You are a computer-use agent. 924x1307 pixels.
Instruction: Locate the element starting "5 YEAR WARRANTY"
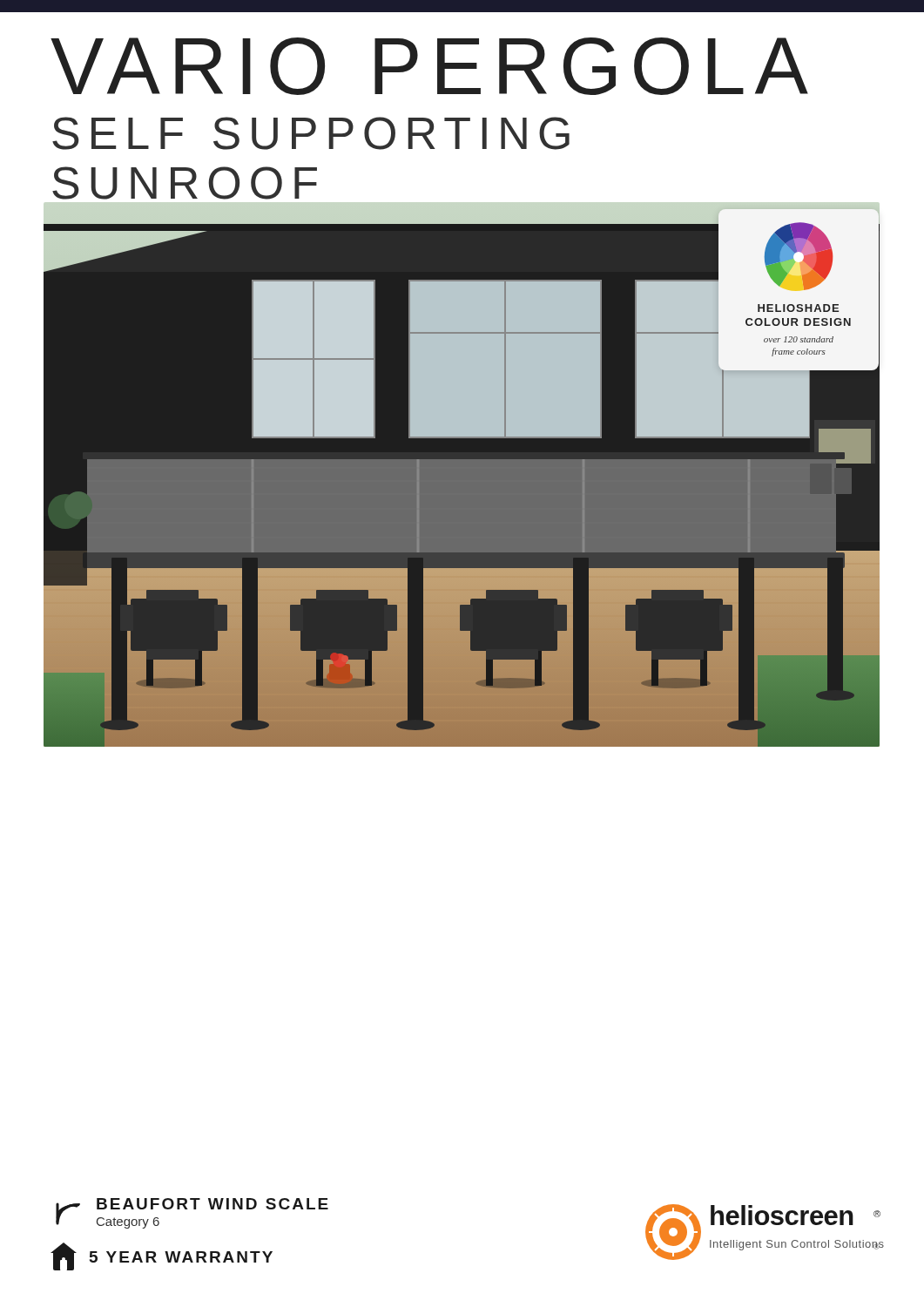pyautogui.click(x=163, y=1257)
